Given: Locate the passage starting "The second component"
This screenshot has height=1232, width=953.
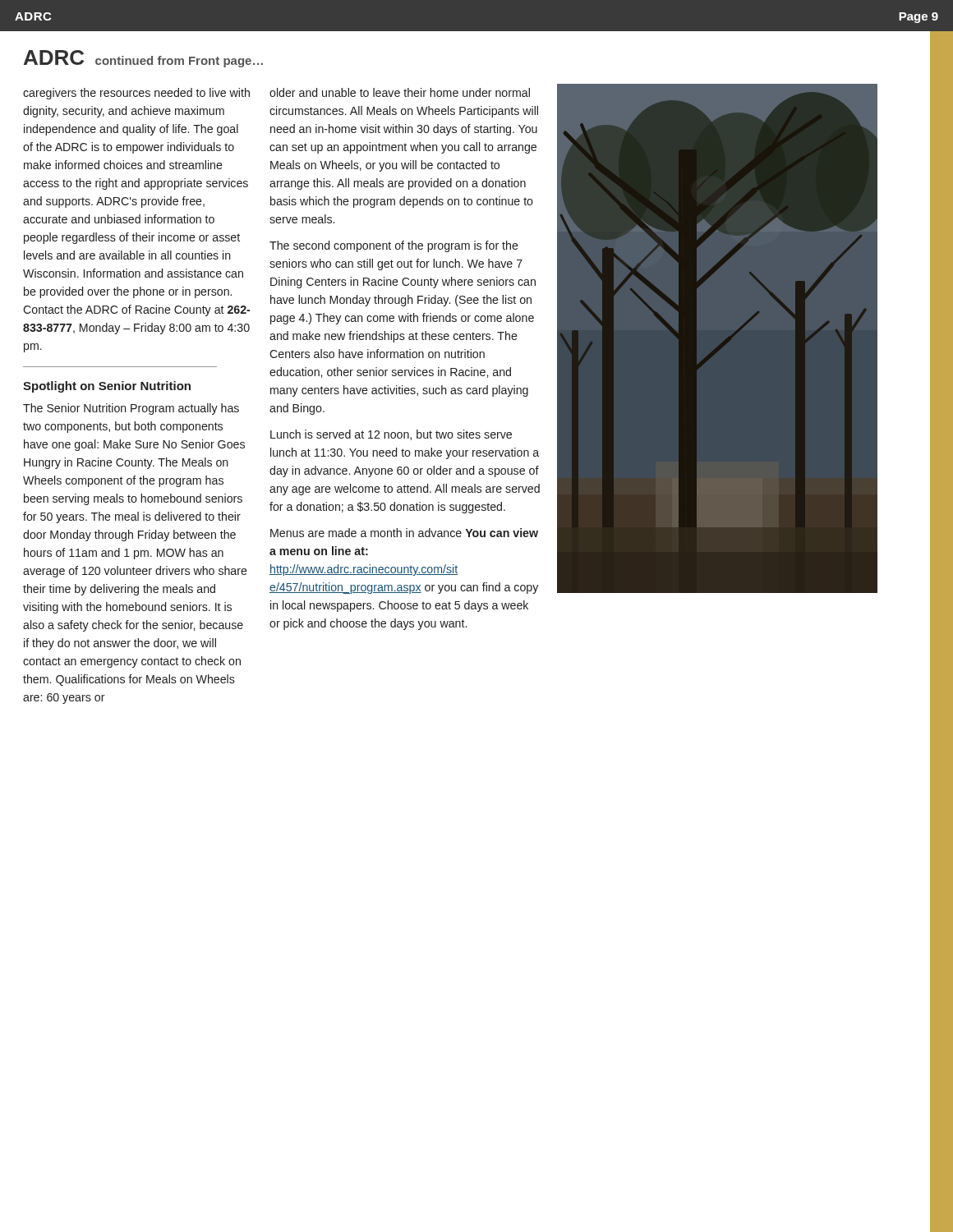Looking at the screenshot, I should [x=403, y=327].
